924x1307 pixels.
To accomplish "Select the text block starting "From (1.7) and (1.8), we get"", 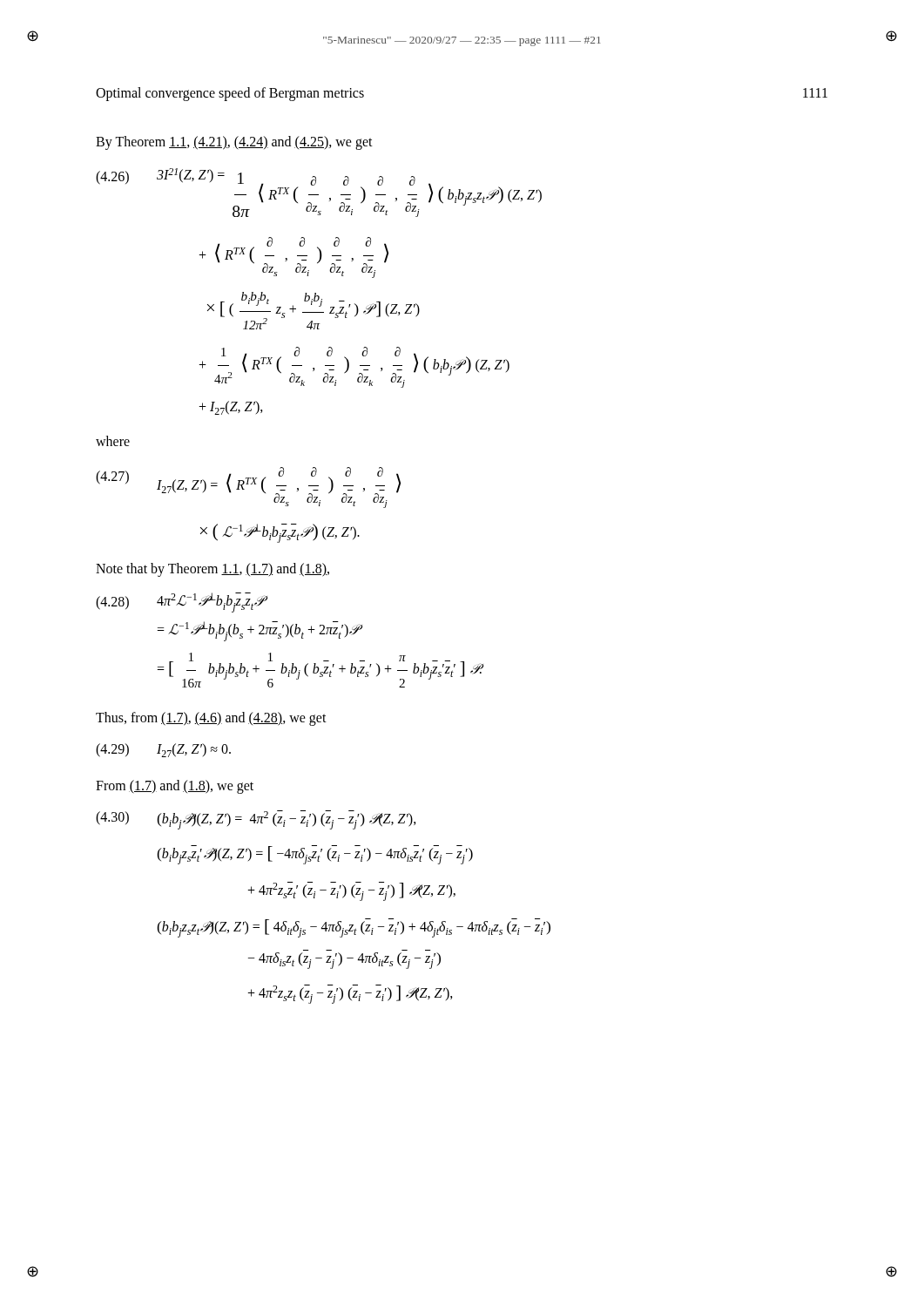I will [x=175, y=785].
